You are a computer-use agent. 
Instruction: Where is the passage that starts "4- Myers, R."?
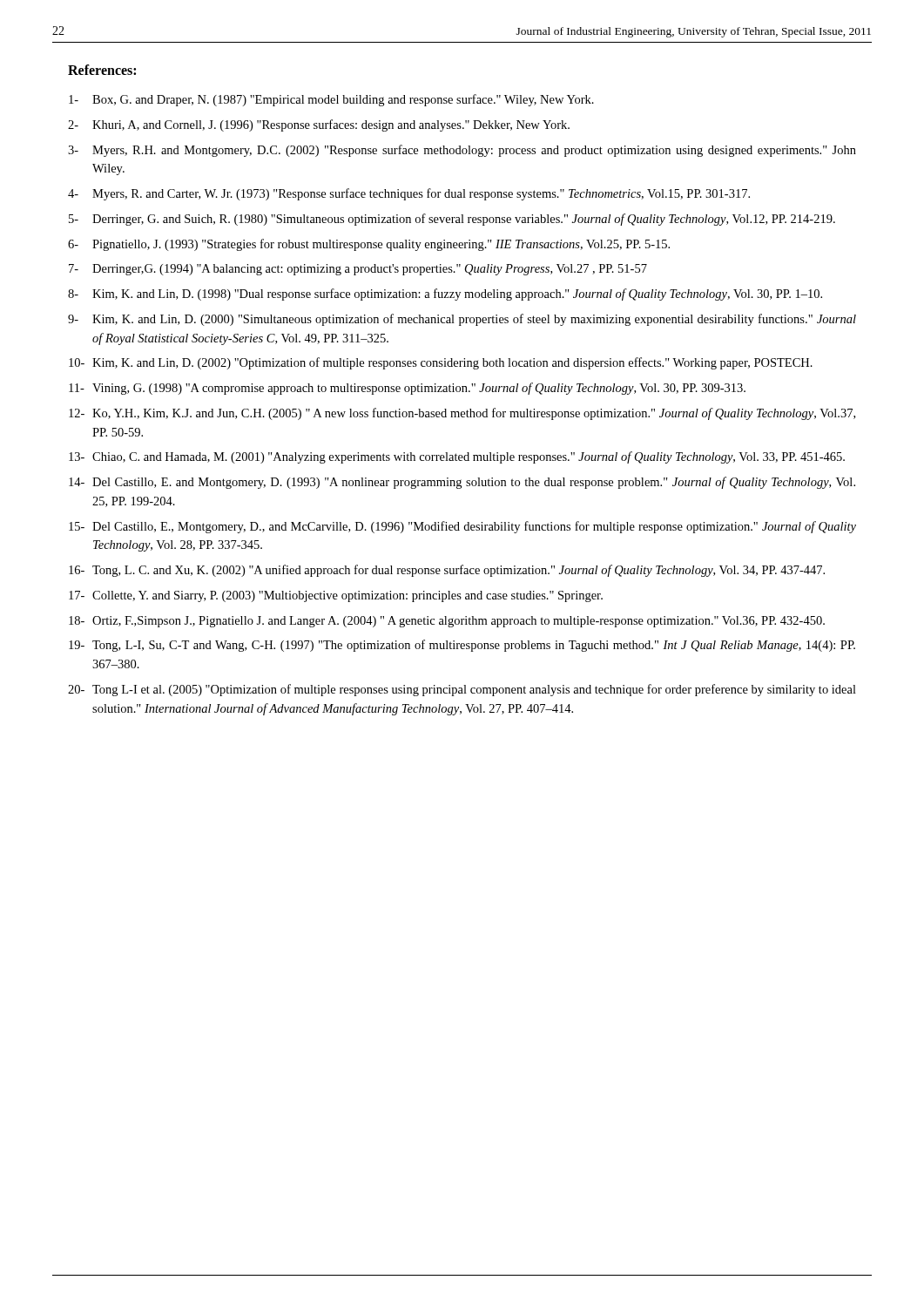(462, 194)
